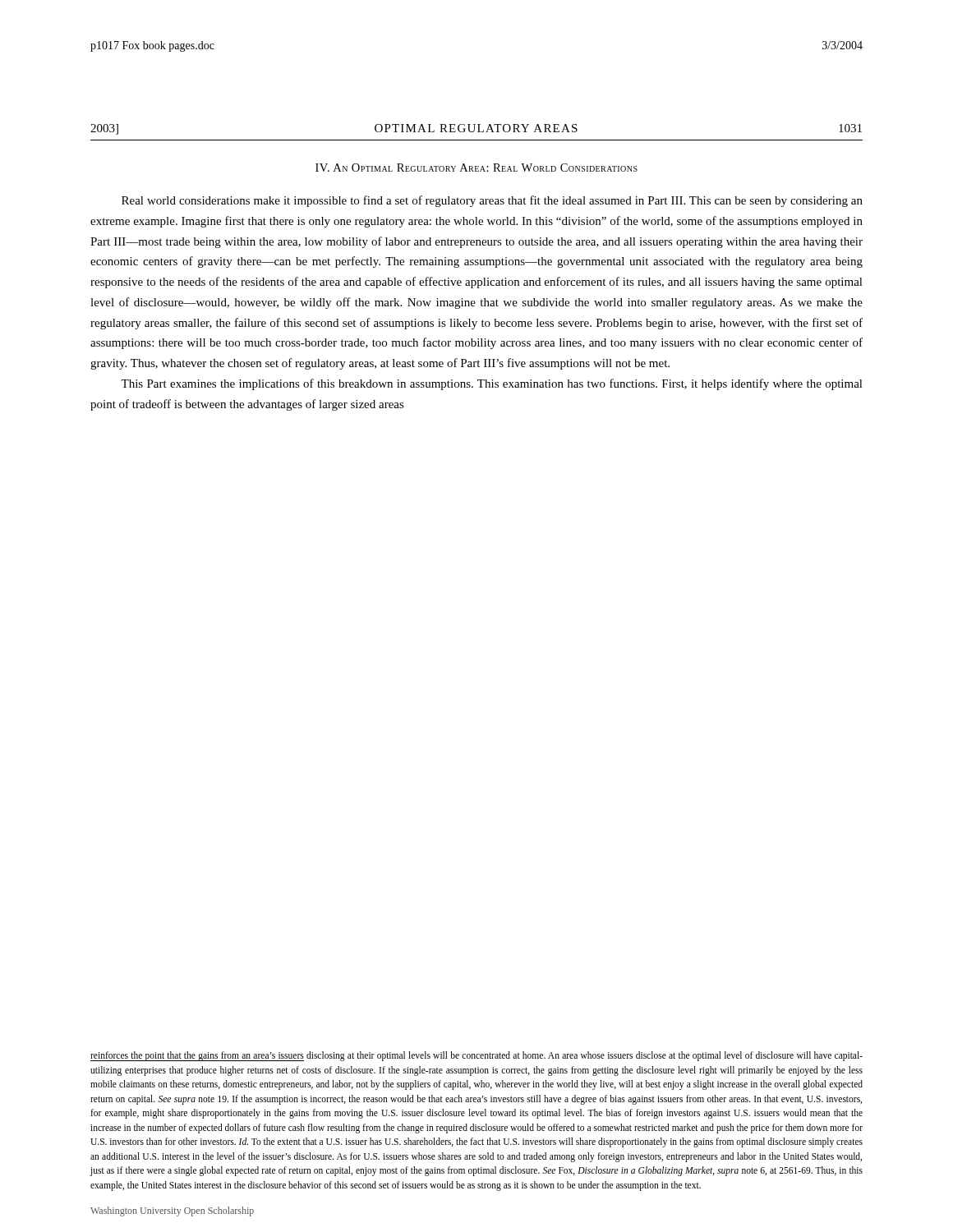Locate the section header that opens with "IV. An Optimal"
Screen dimensions: 1232x953
(x=476, y=168)
